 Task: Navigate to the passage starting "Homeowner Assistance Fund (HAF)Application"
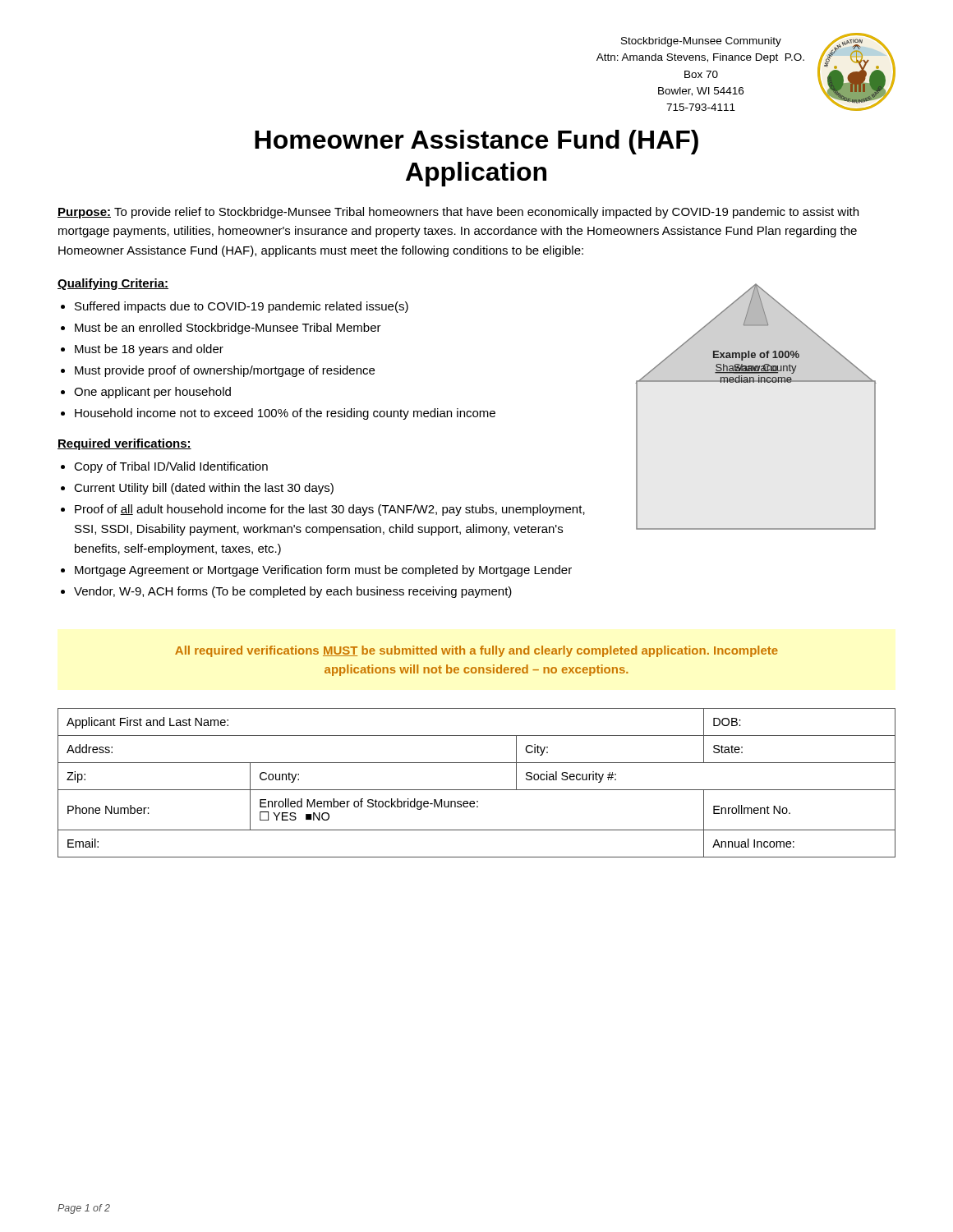[476, 156]
